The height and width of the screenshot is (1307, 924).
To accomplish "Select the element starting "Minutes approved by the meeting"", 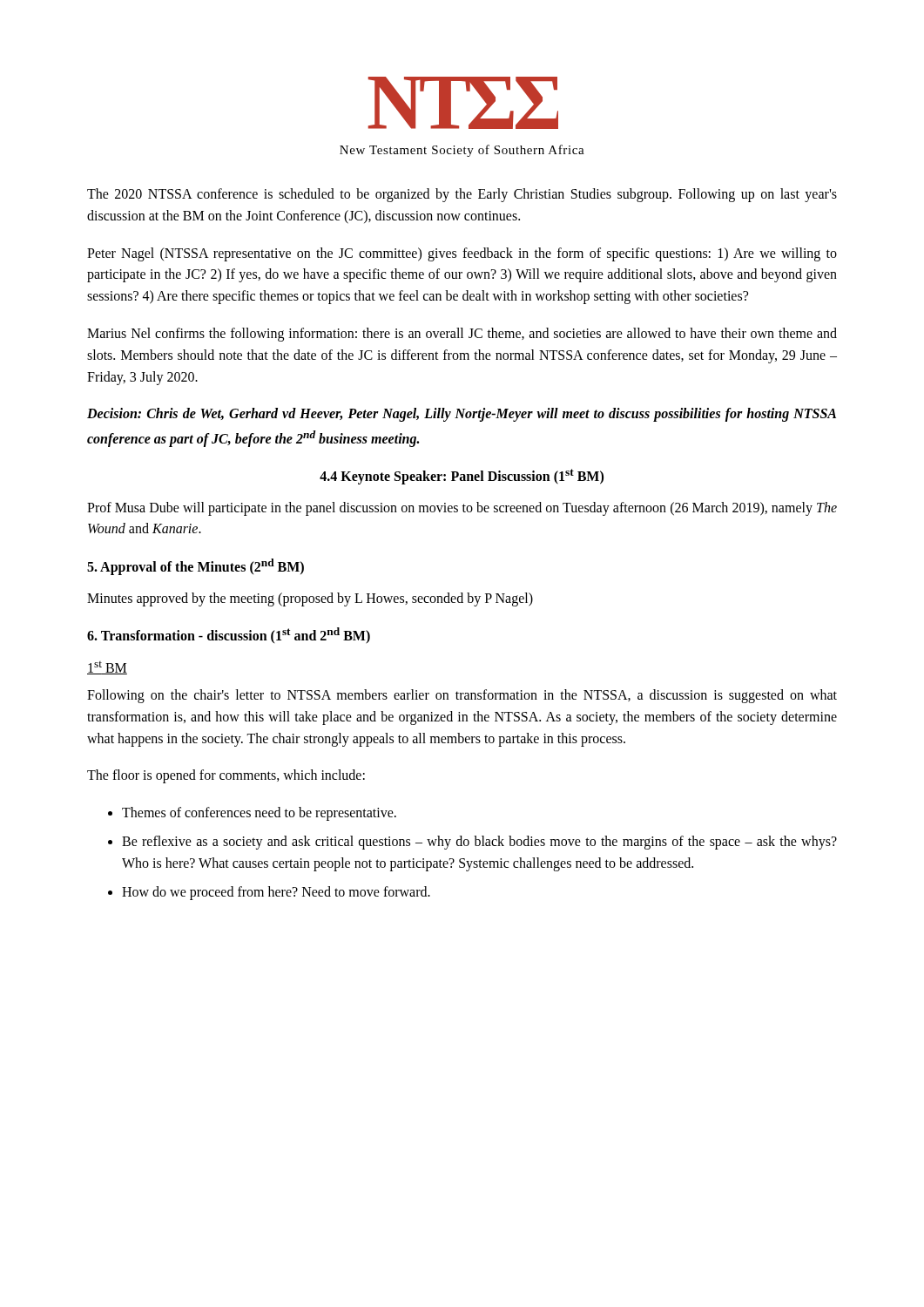I will click(310, 598).
